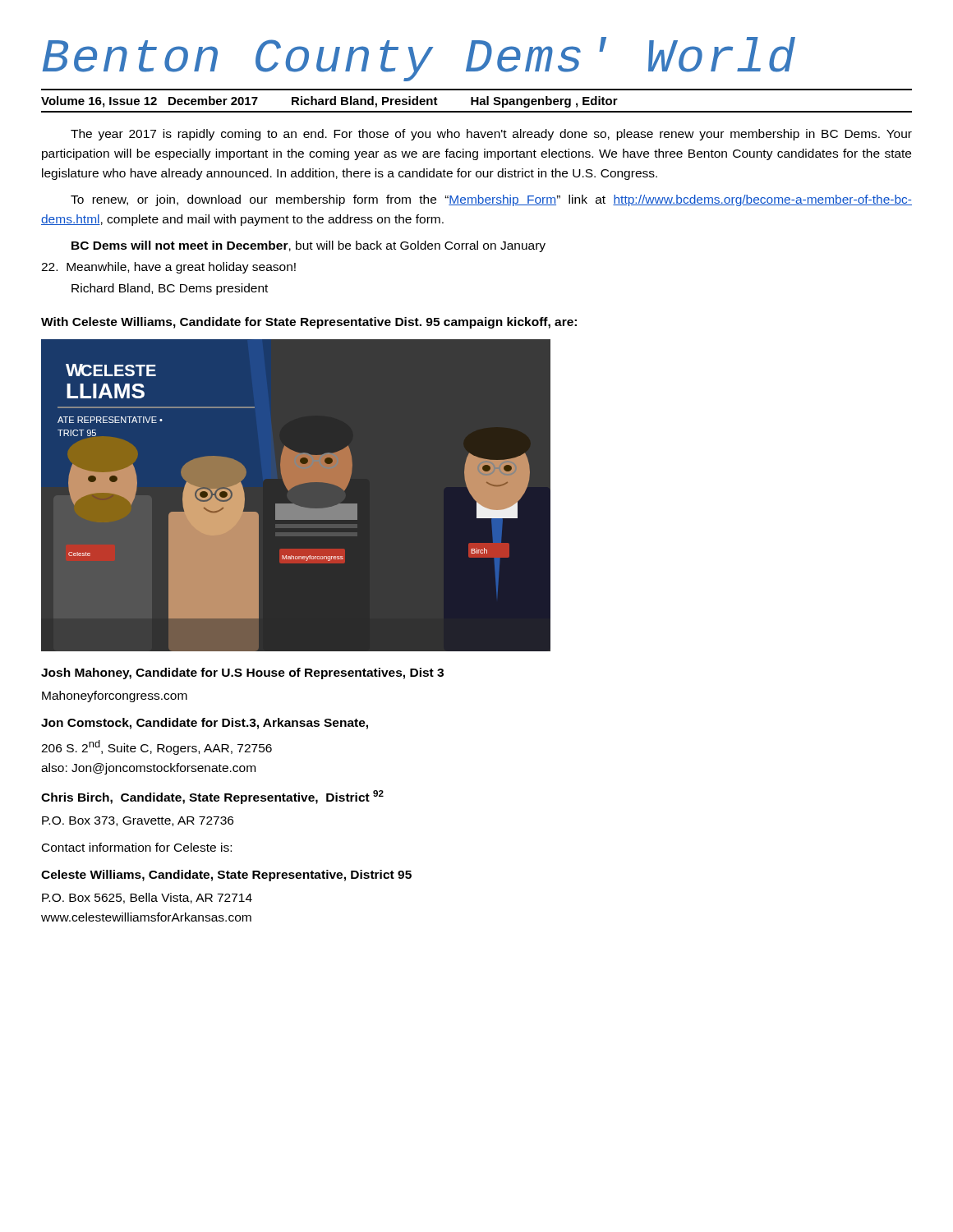
Task: Locate the block of text that opens with "Josh Mahoney, Candidate for U.S"
Action: [x=243, y=672]
